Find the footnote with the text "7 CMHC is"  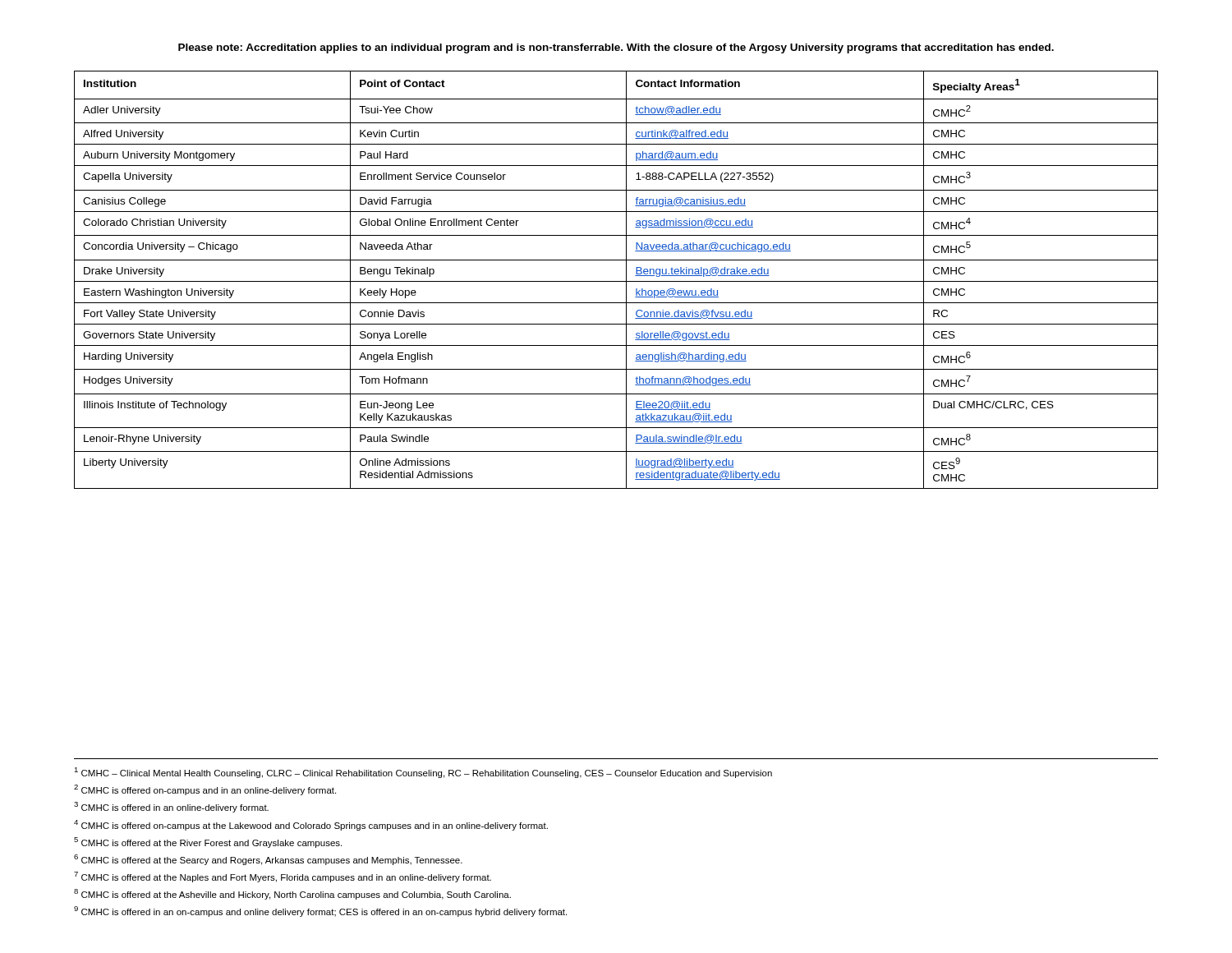pyautogui.click(x=283, y=876)
